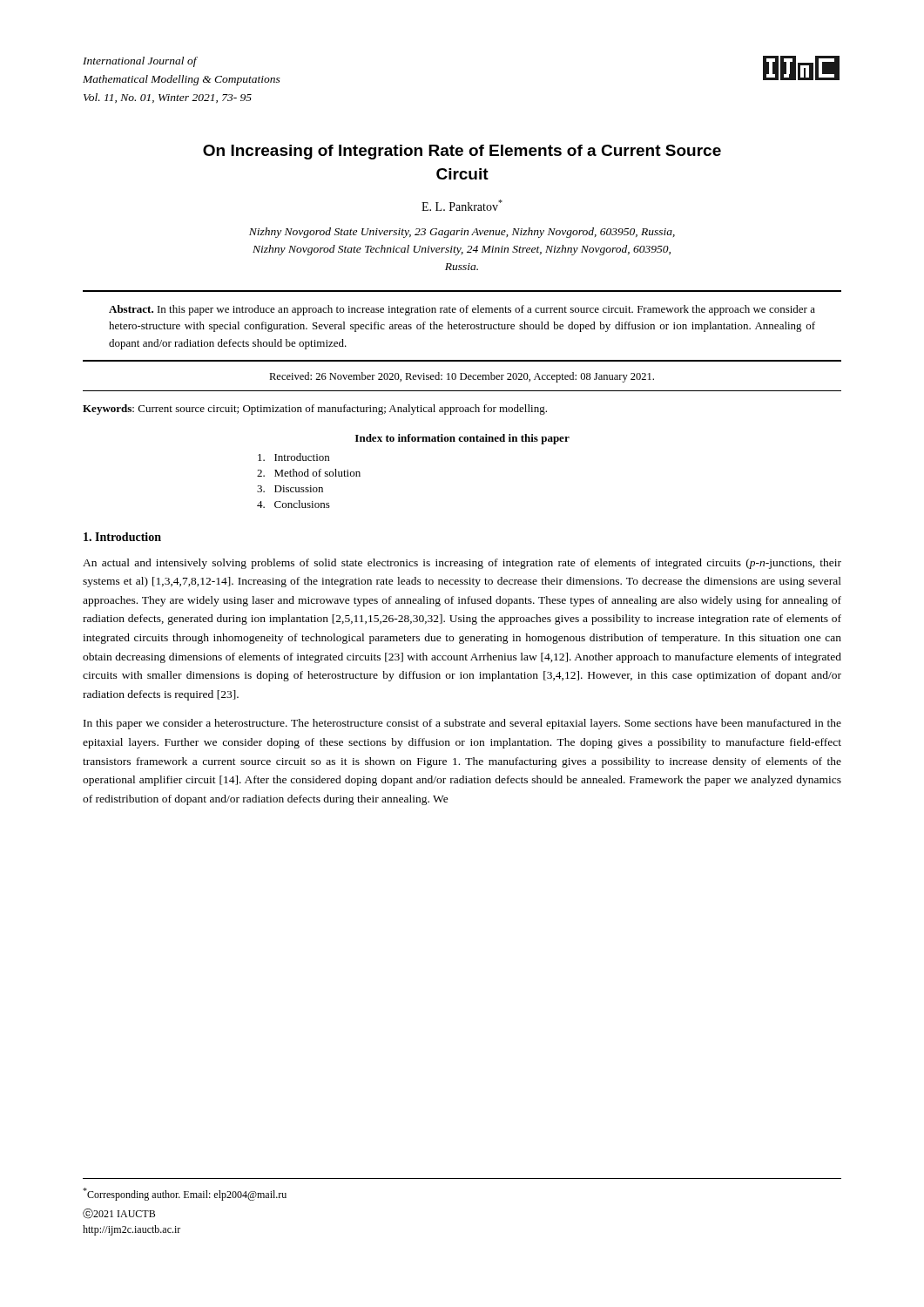The height and width of the screenshot is (1307, 924).
Task: Locate the passage starting "In this paper we consider a heterostructure. The"
Action: (462, 761)
